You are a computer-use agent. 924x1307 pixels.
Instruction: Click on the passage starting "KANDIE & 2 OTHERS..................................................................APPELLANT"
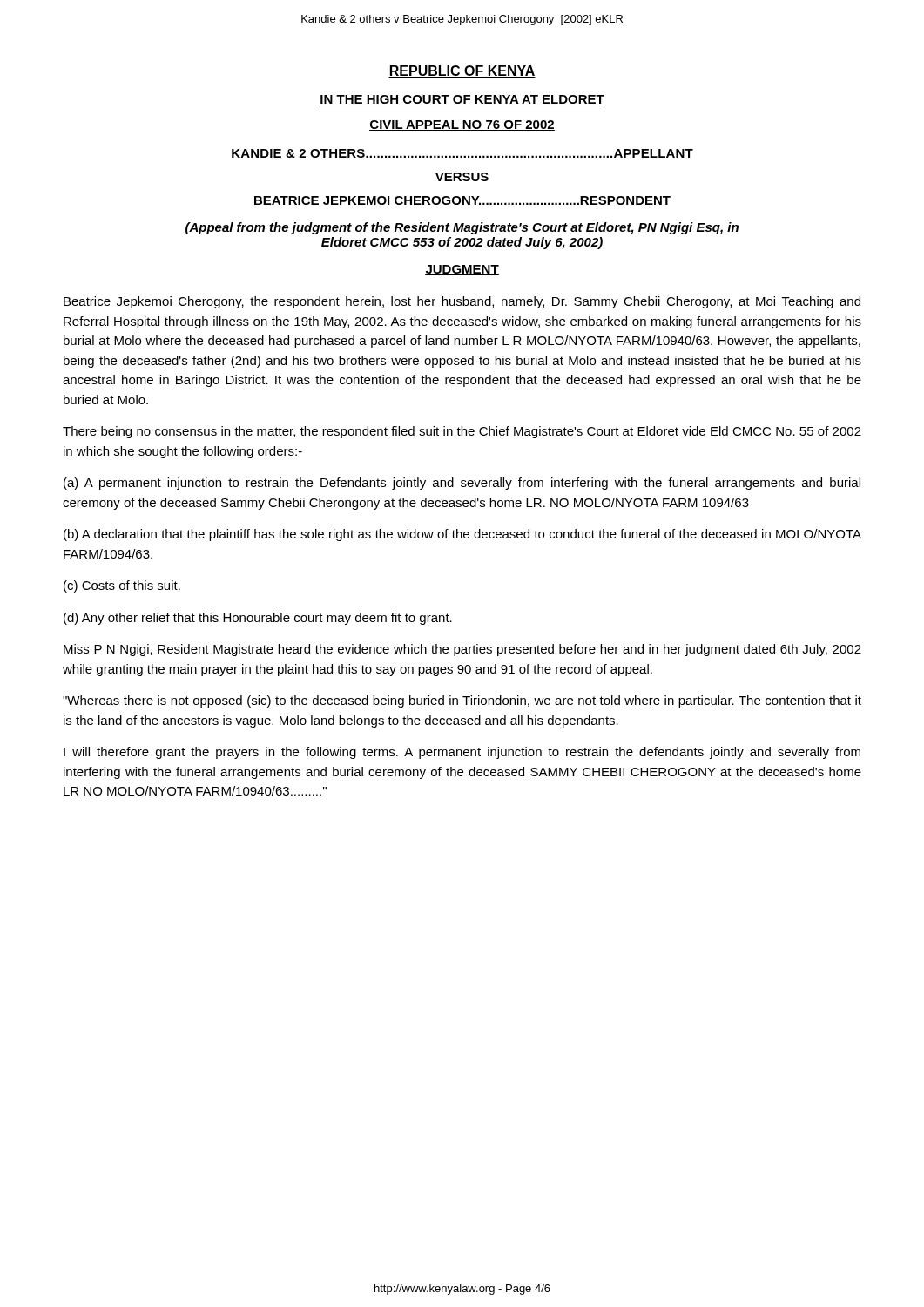[462, 153]
